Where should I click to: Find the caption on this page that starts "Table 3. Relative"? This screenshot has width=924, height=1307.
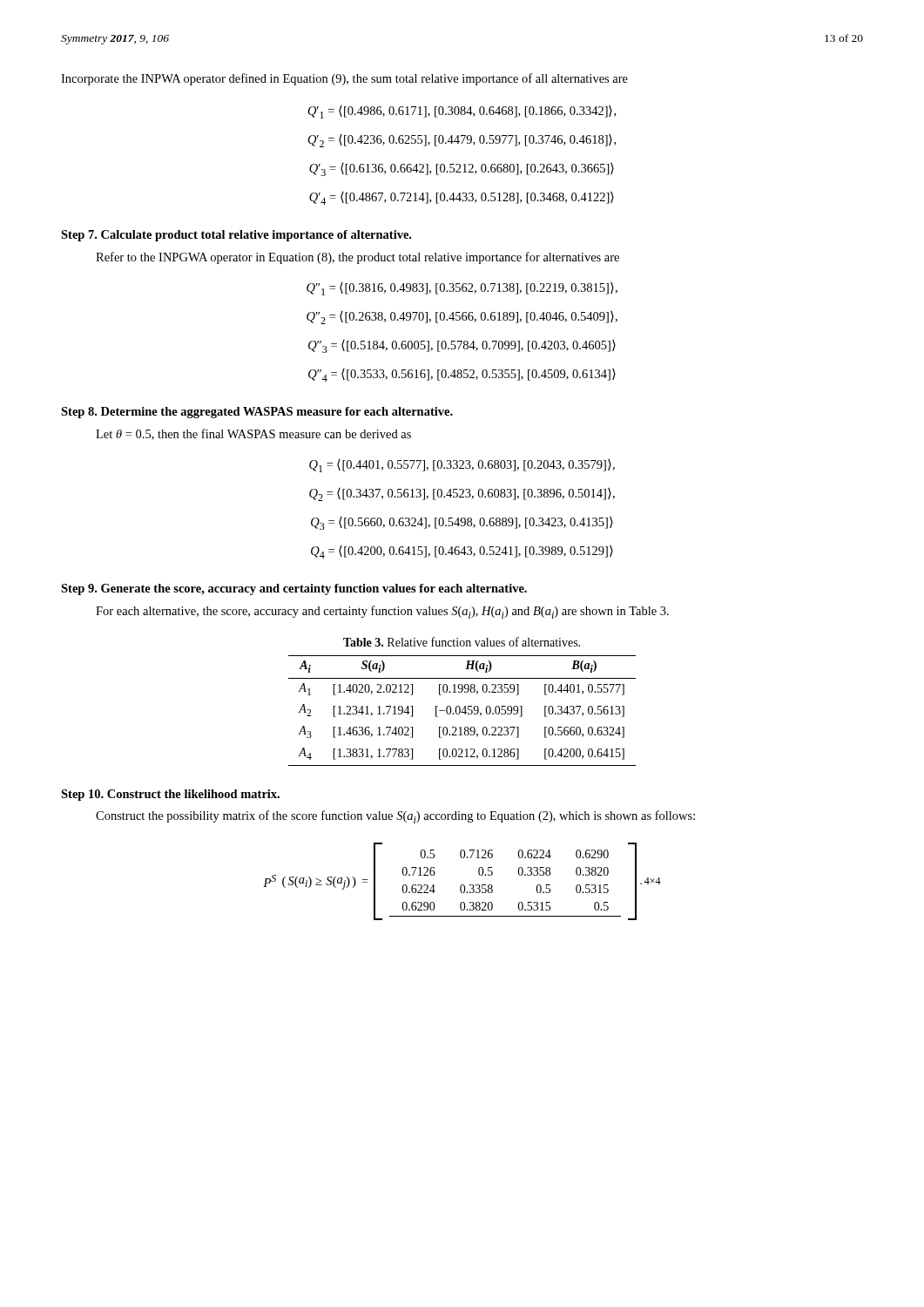click(x=462, y=642)
